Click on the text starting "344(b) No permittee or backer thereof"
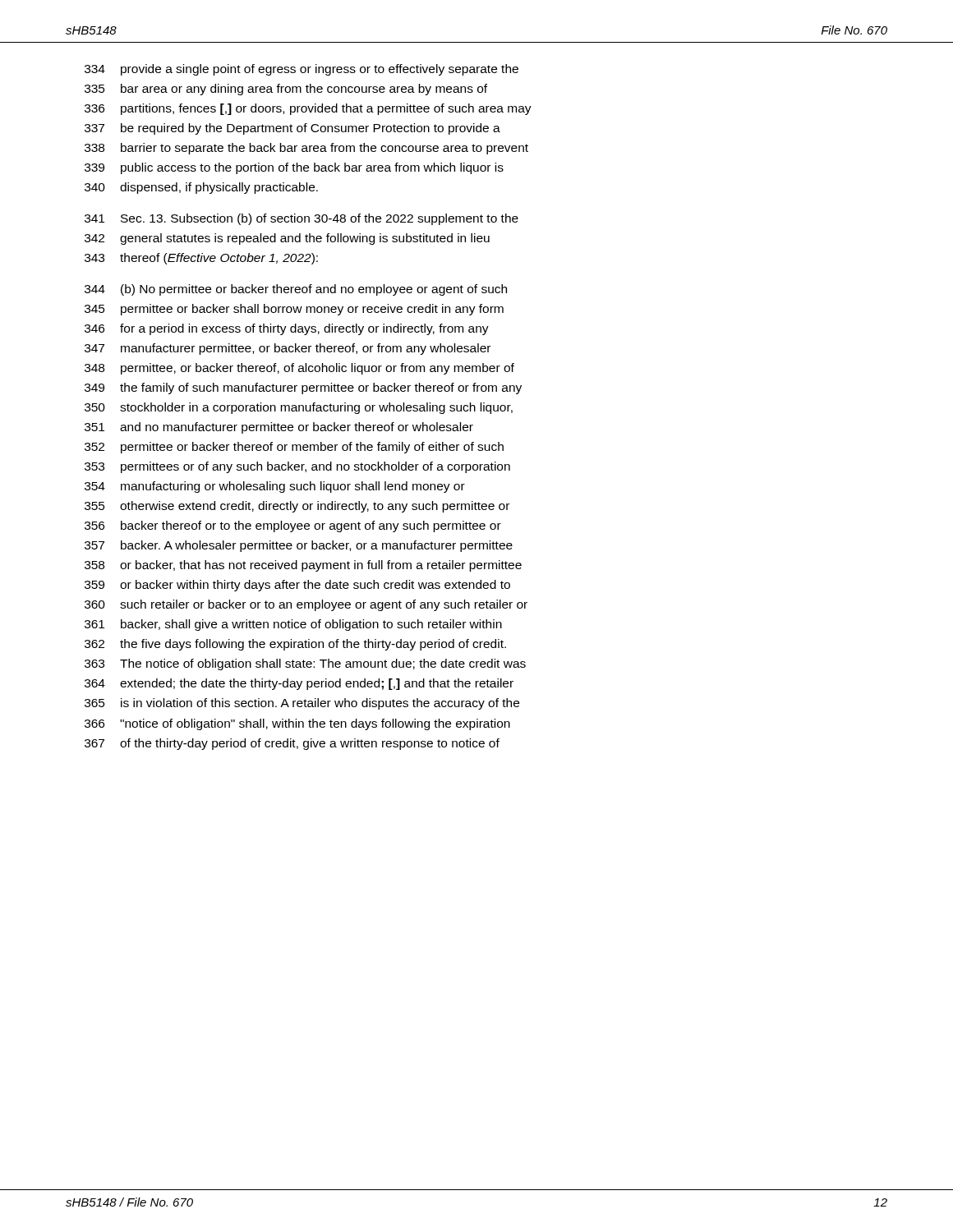This screenshot has height=1232, width=953. tap(476, 516)
